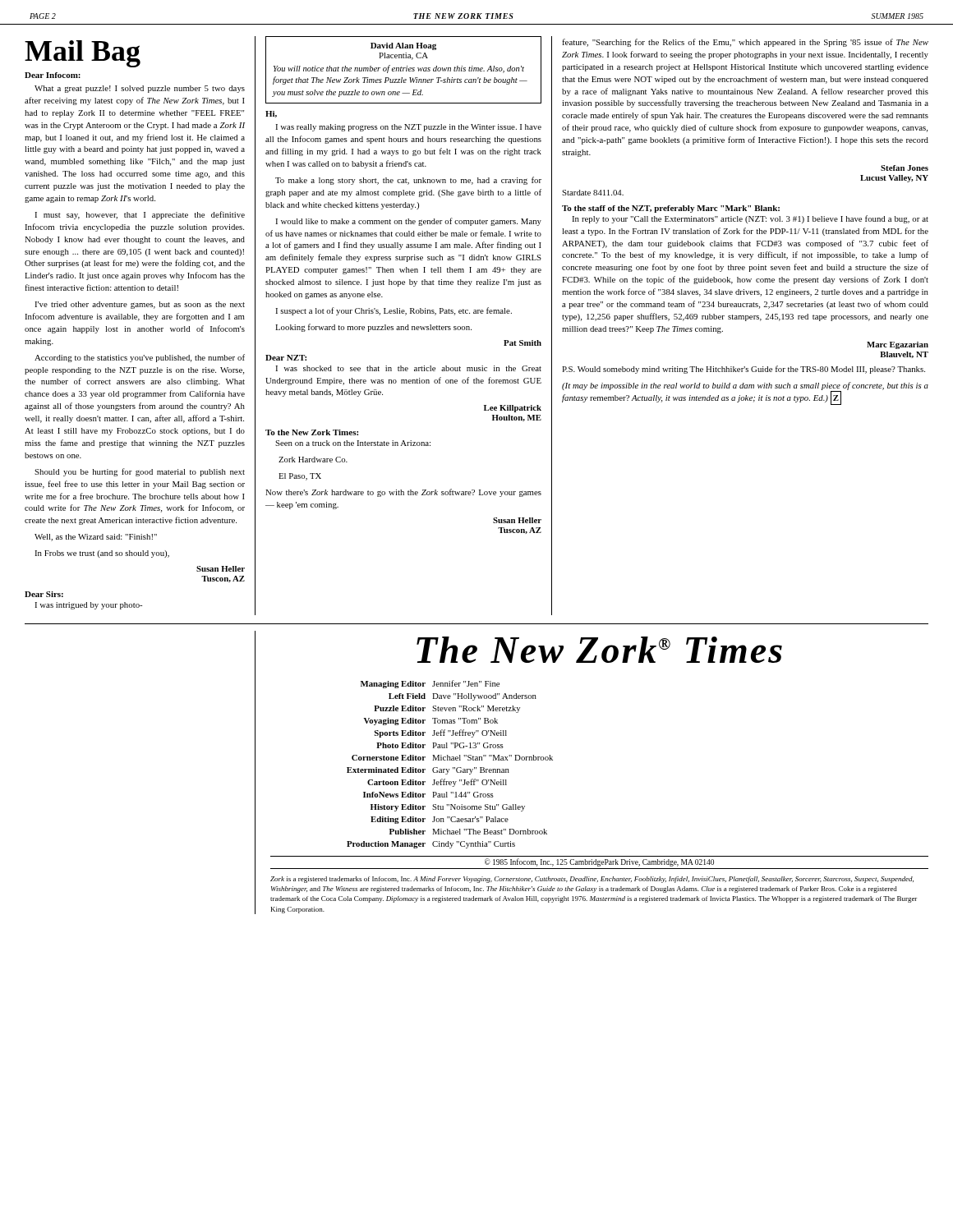The width and height of the screenshot is (953, 1232).
Task: Navigate to the passage starting "What a great puzzle! I solved"
Action: click(x=135, y=321)
